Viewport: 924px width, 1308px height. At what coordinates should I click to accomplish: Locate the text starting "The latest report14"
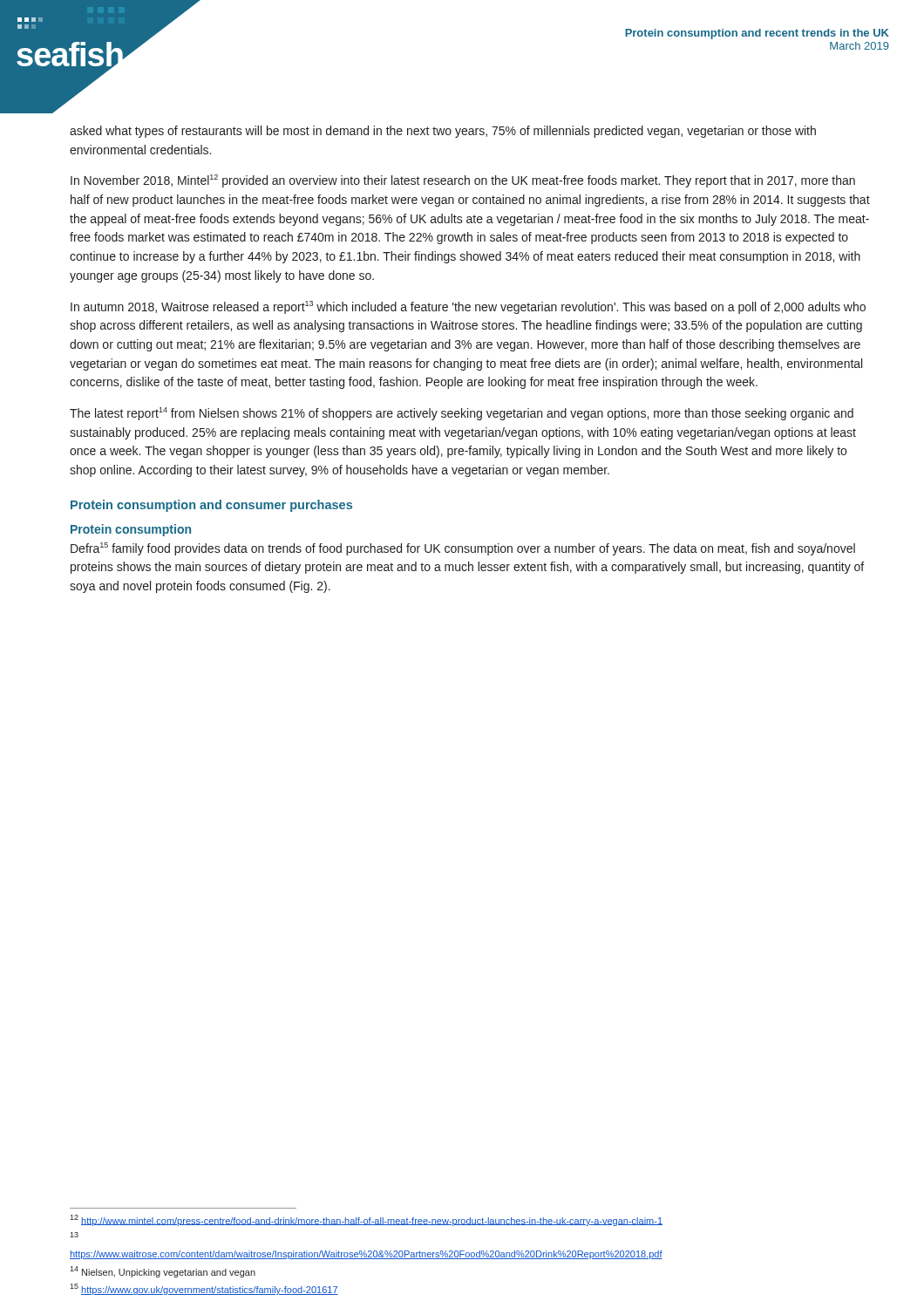(471, 442)
